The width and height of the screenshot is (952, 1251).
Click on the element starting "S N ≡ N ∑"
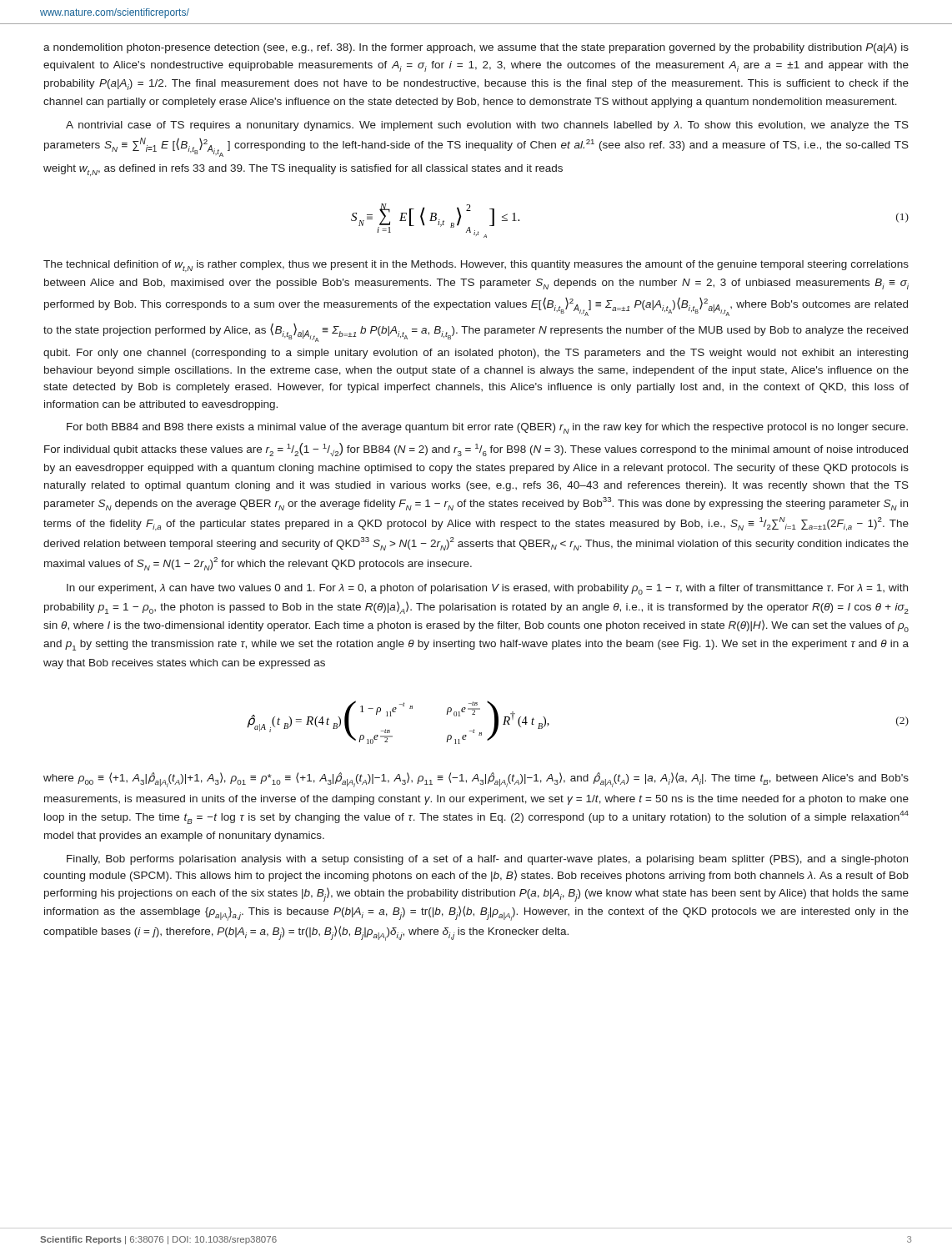[422, 221]
